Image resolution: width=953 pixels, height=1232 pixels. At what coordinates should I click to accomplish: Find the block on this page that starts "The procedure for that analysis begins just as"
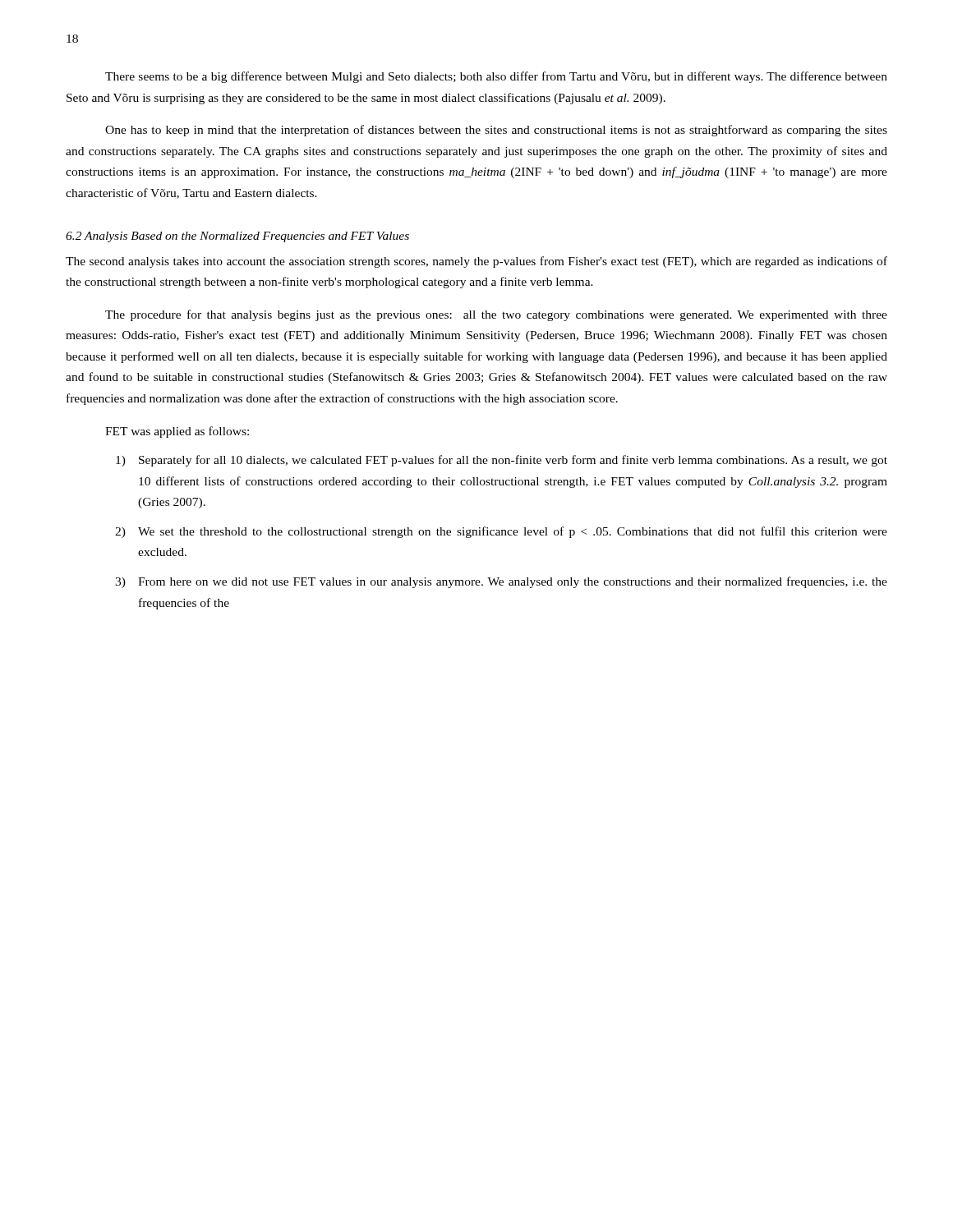476,356
